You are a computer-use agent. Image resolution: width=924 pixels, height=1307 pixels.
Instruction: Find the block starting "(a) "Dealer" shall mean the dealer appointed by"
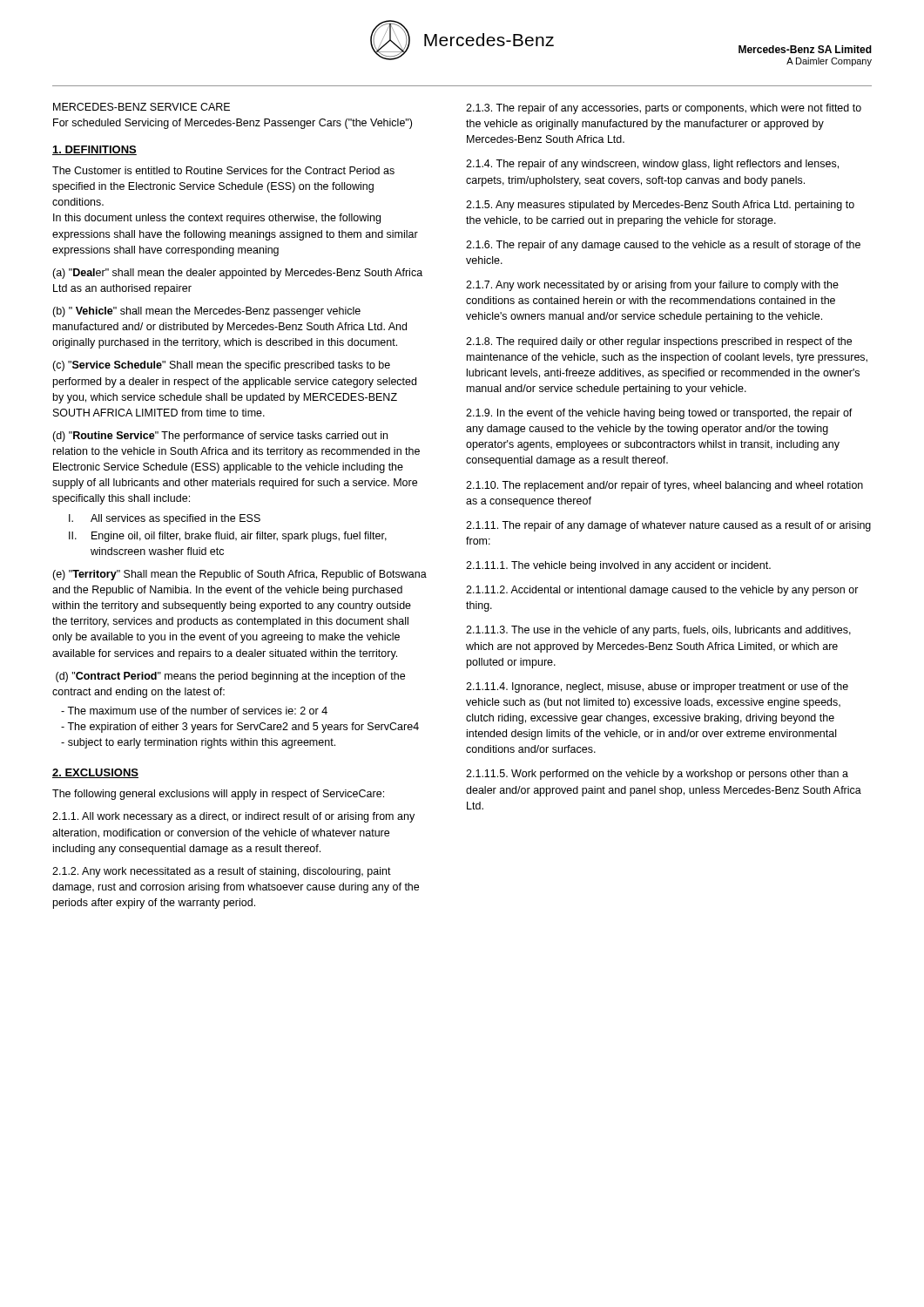[237, 280]
